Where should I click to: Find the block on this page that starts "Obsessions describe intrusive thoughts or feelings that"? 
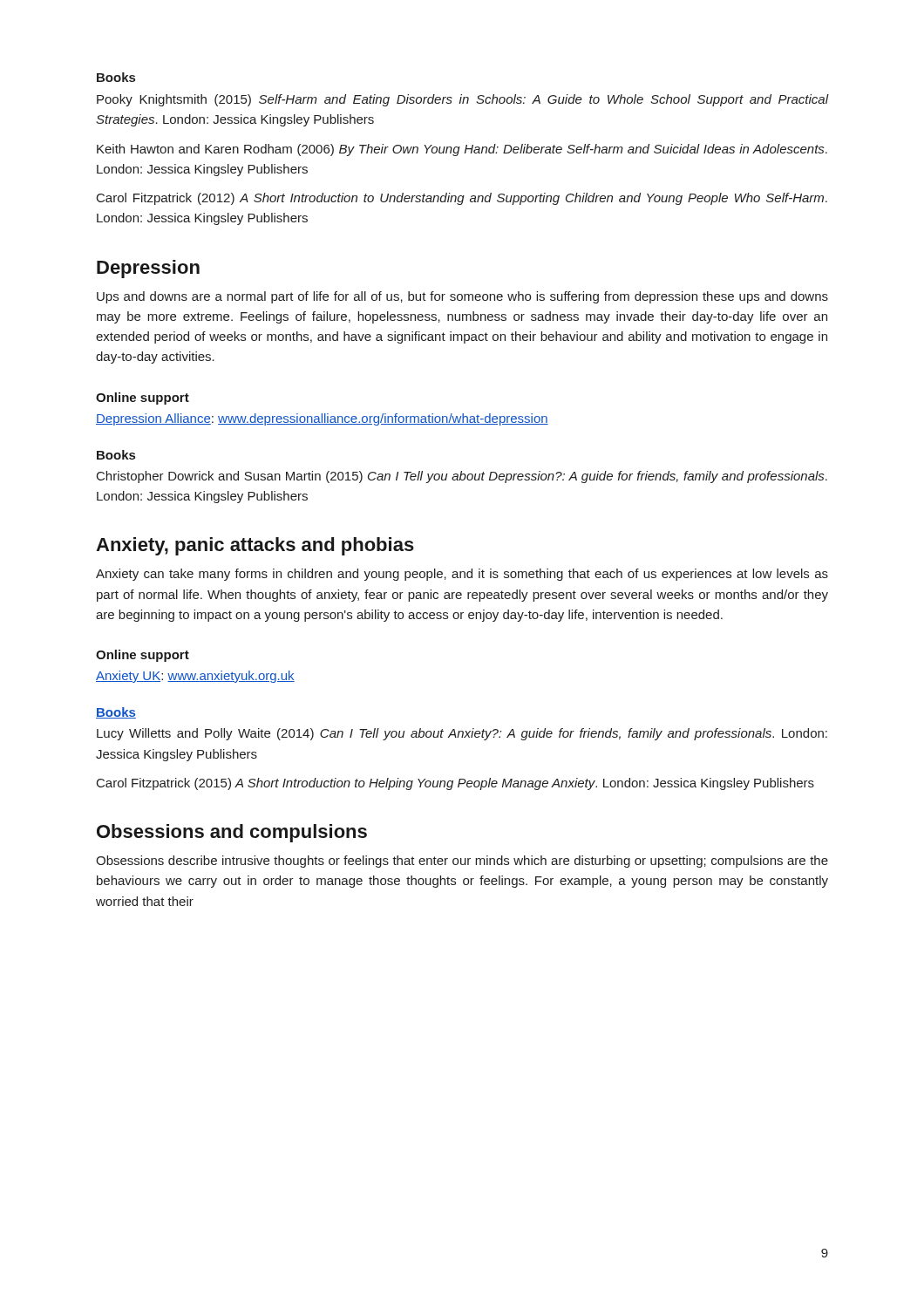(462, 880)
